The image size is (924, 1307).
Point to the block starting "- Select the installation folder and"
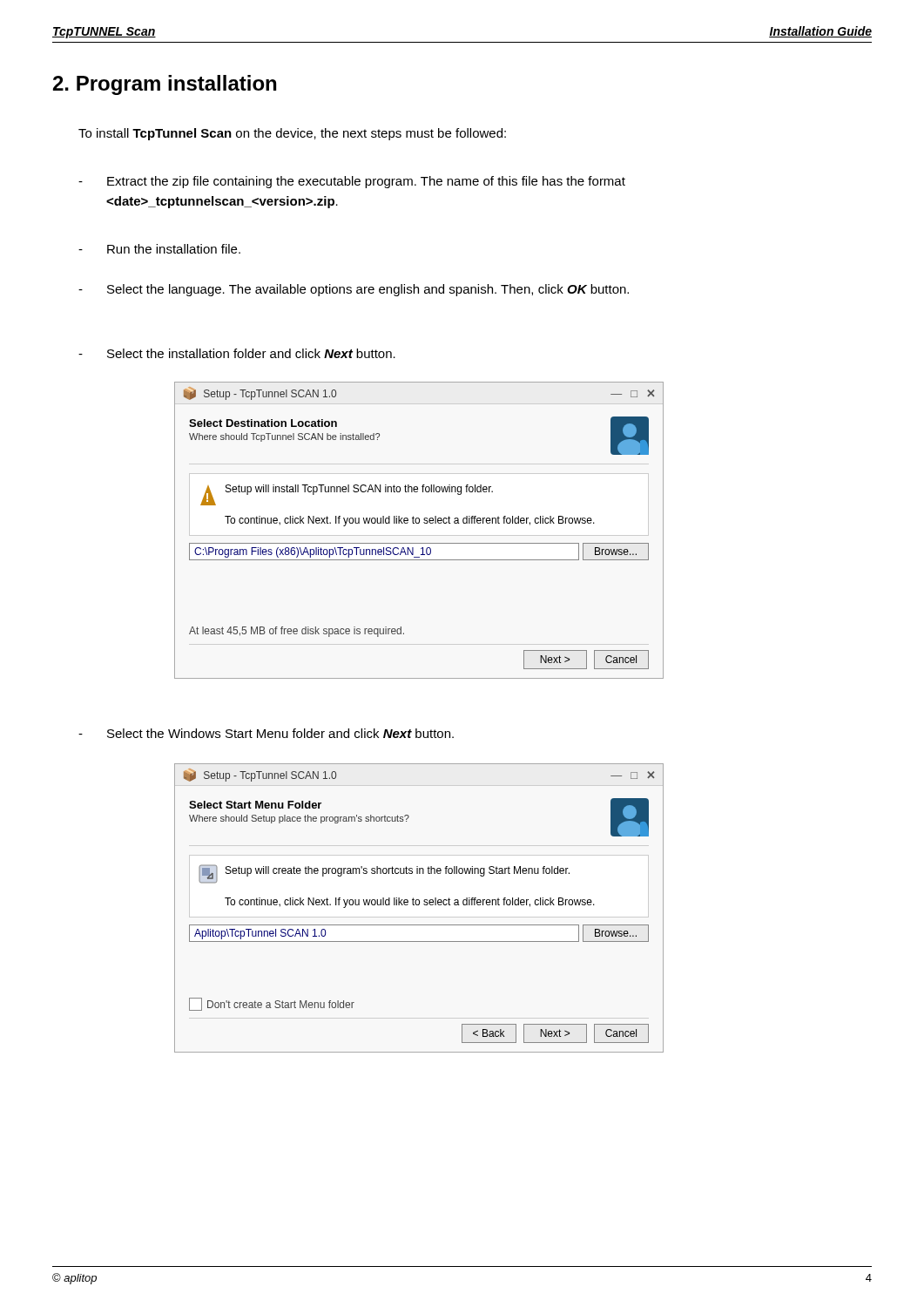pyautogui.click(x=237, y=353)
